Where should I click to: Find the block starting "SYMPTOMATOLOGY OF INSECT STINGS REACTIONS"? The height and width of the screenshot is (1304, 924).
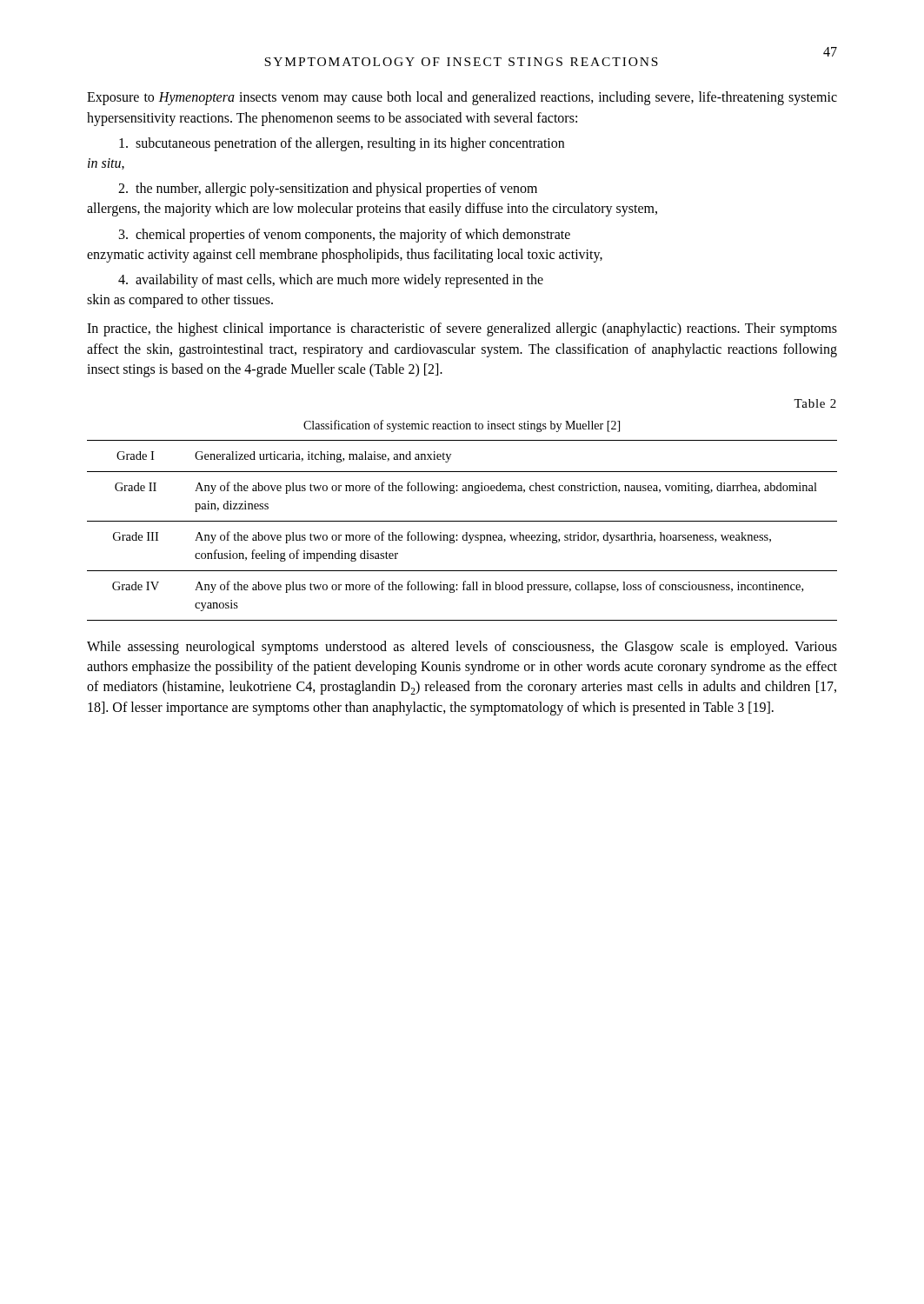462,61
